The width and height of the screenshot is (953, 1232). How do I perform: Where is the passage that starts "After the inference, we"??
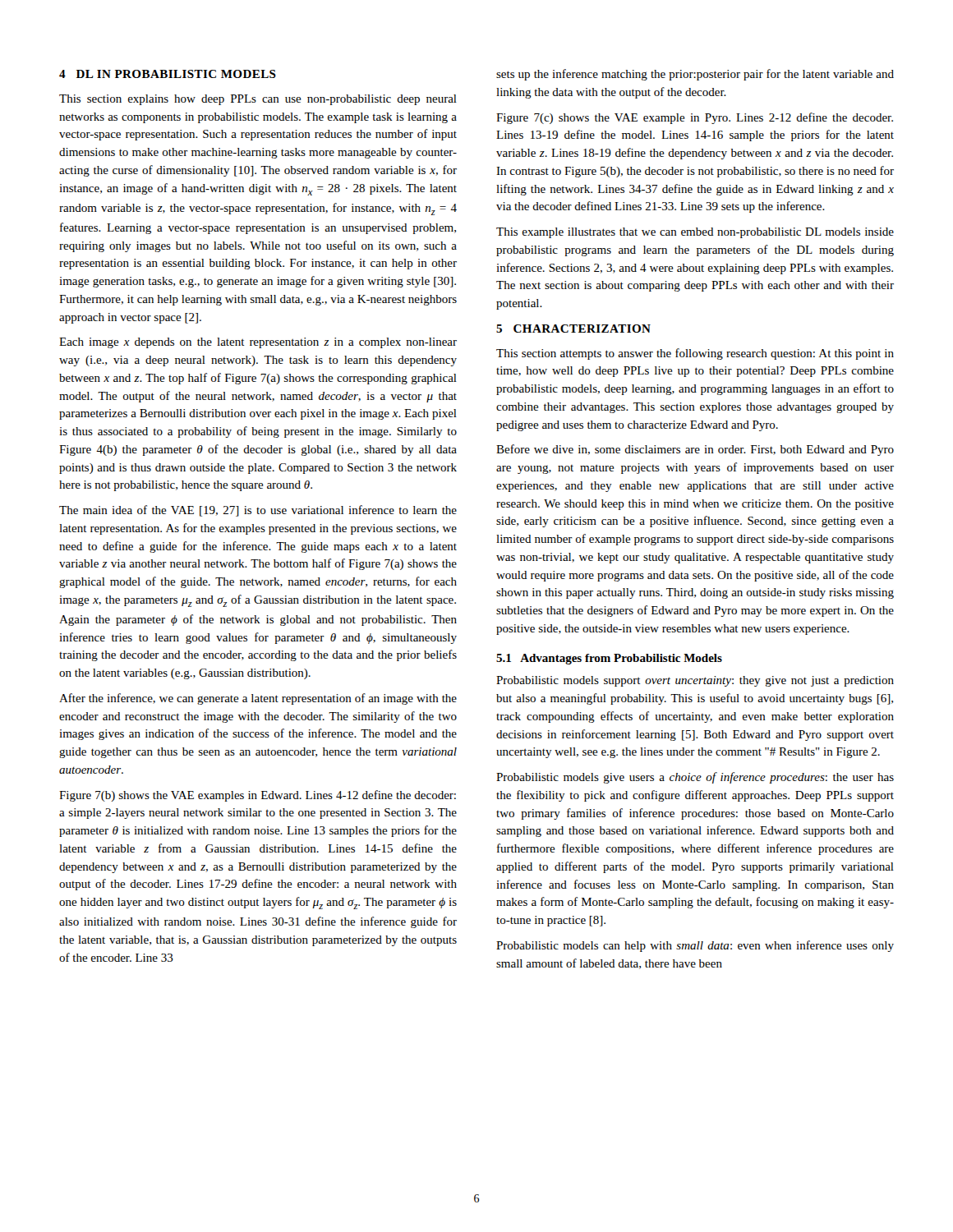tap(258, 734)
